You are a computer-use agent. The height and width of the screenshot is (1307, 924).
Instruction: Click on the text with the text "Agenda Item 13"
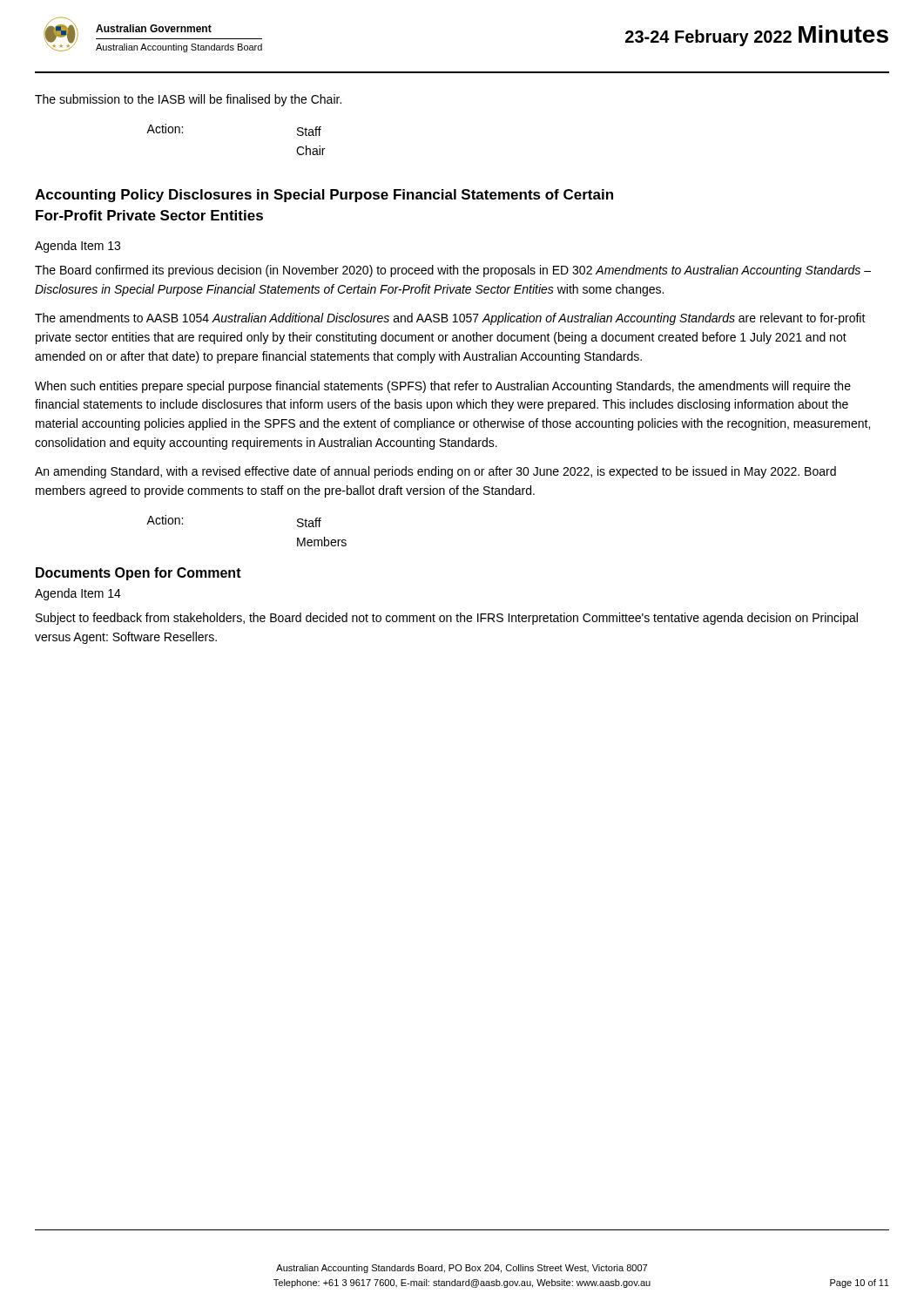click(x=78, y=246)
